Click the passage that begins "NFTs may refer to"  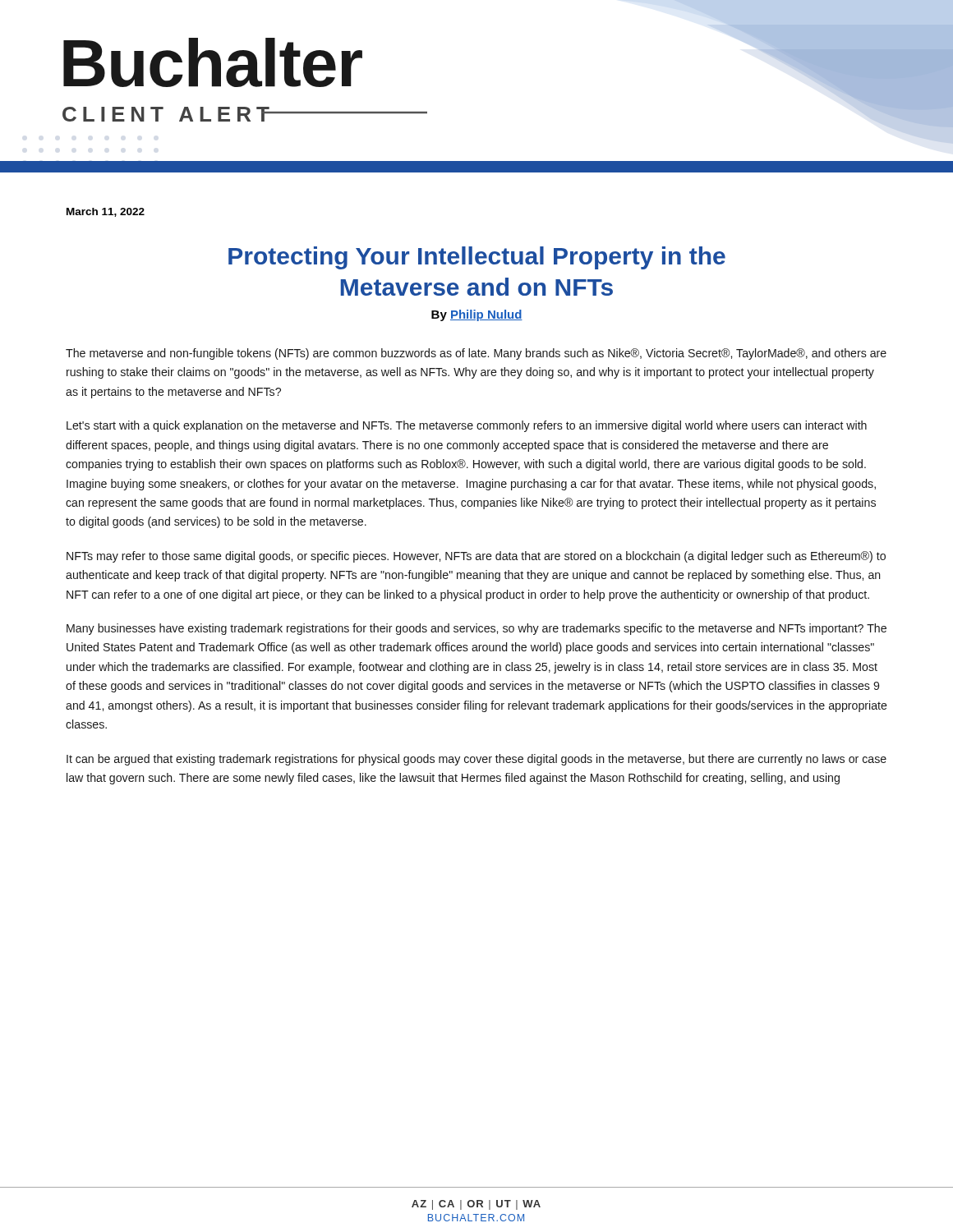click(476, 575)
